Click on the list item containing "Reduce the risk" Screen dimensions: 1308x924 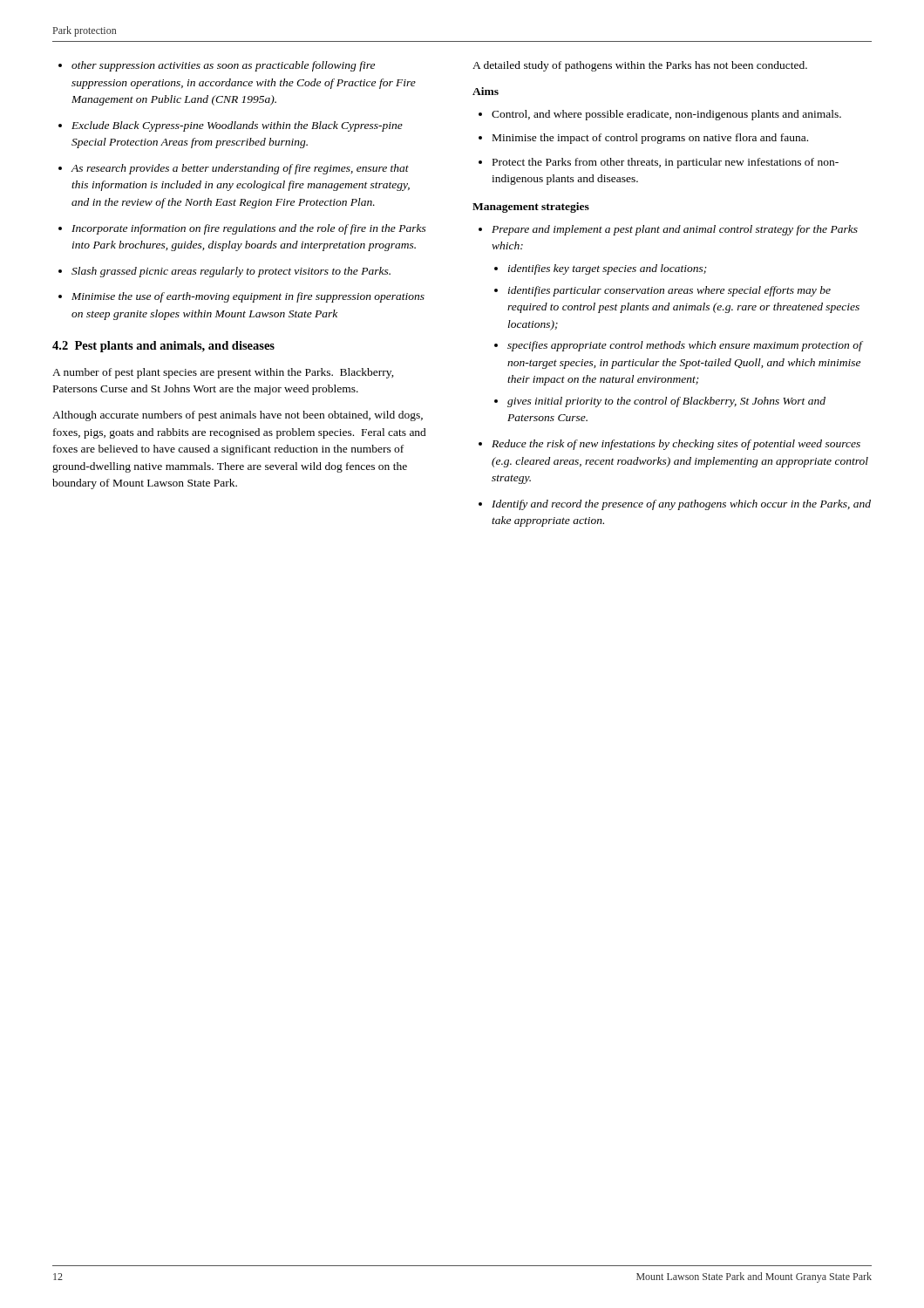pyautogui.click(x=672, y=461)
